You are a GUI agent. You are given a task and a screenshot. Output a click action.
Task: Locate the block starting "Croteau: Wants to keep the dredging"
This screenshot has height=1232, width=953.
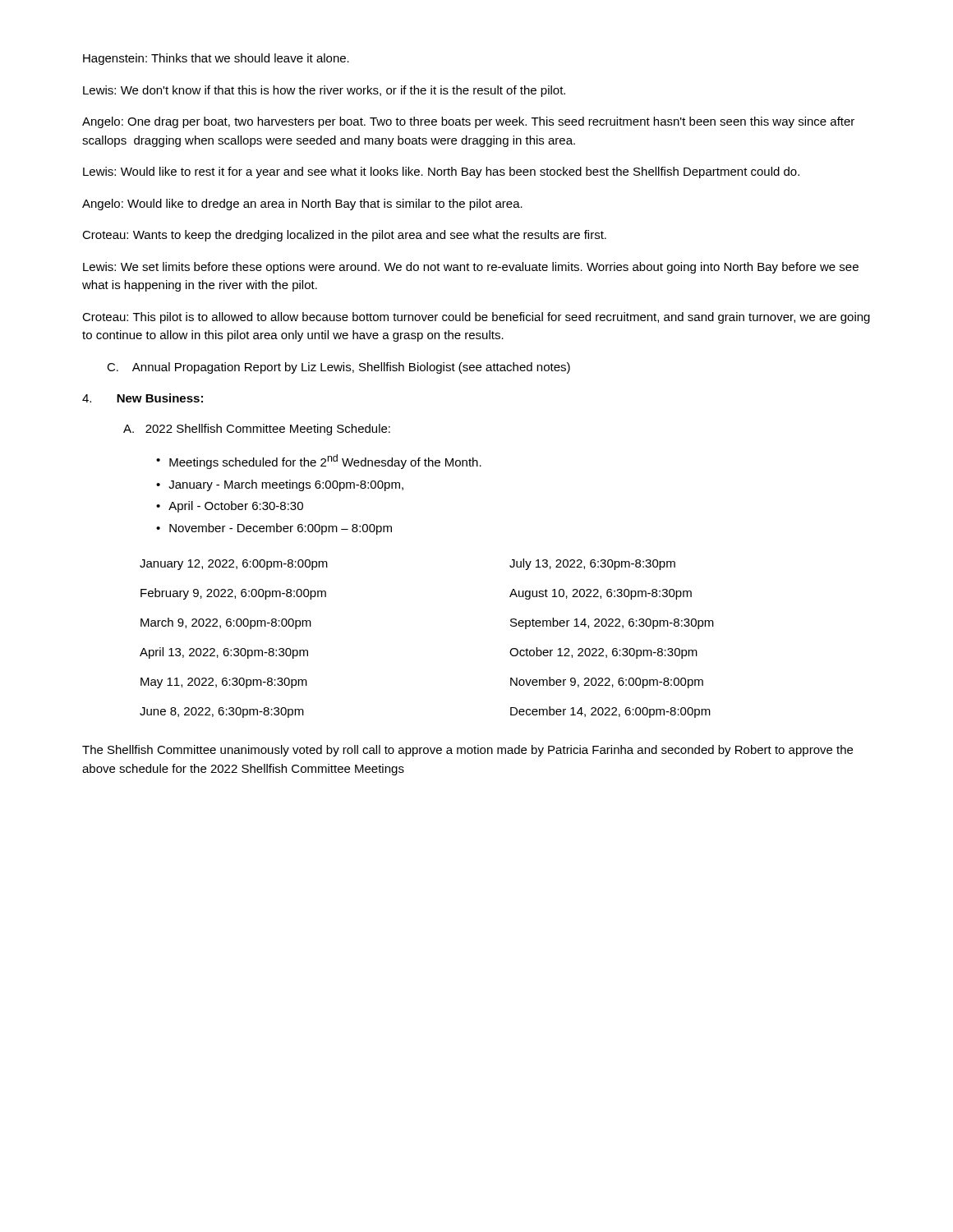(x=345, y=235)
